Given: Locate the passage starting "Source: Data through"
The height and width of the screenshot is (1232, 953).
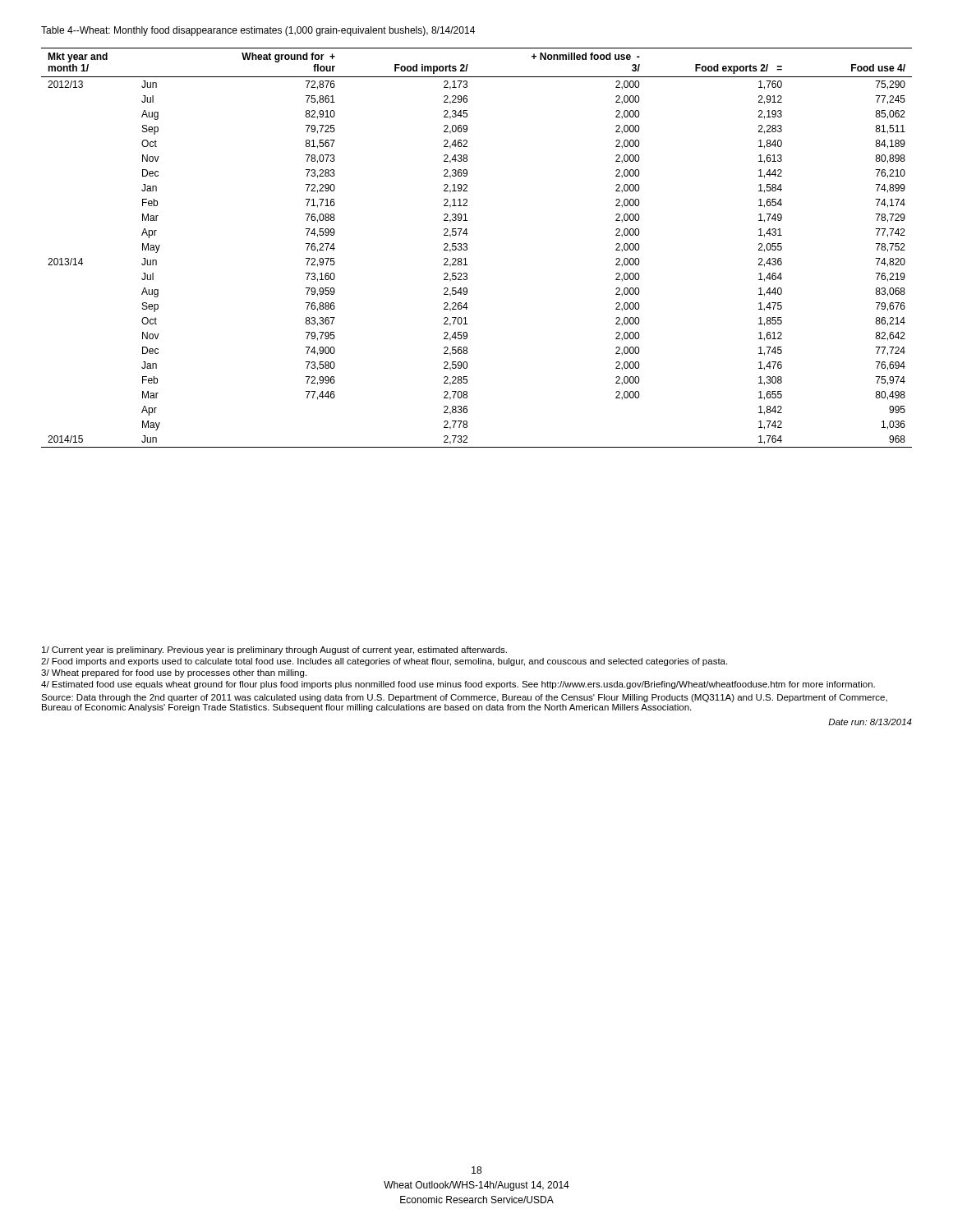Looking at the screenshot, I should coord(464,702).
